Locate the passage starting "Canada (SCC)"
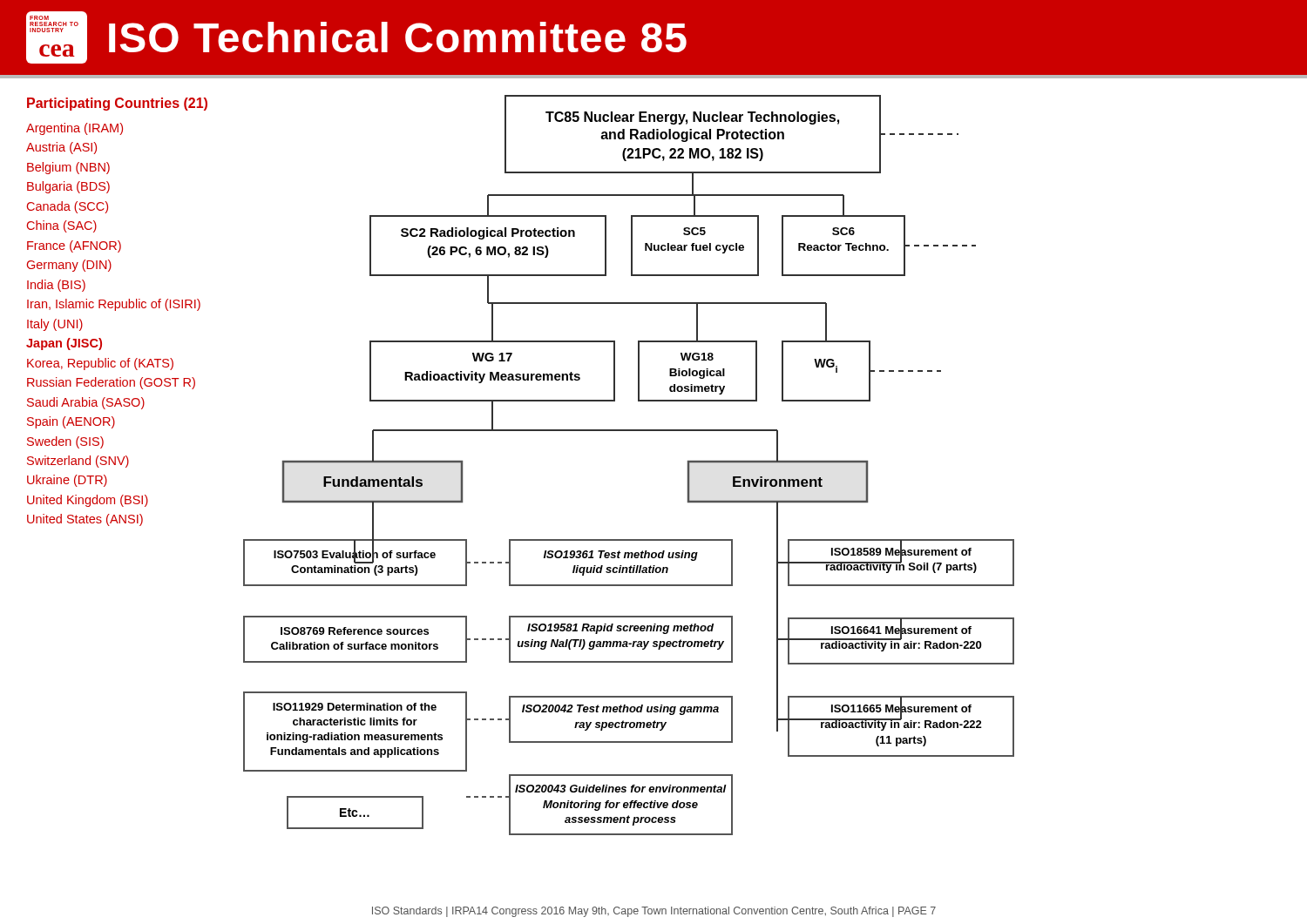Viewport: 1307px width, 924px height. (68, 206)
